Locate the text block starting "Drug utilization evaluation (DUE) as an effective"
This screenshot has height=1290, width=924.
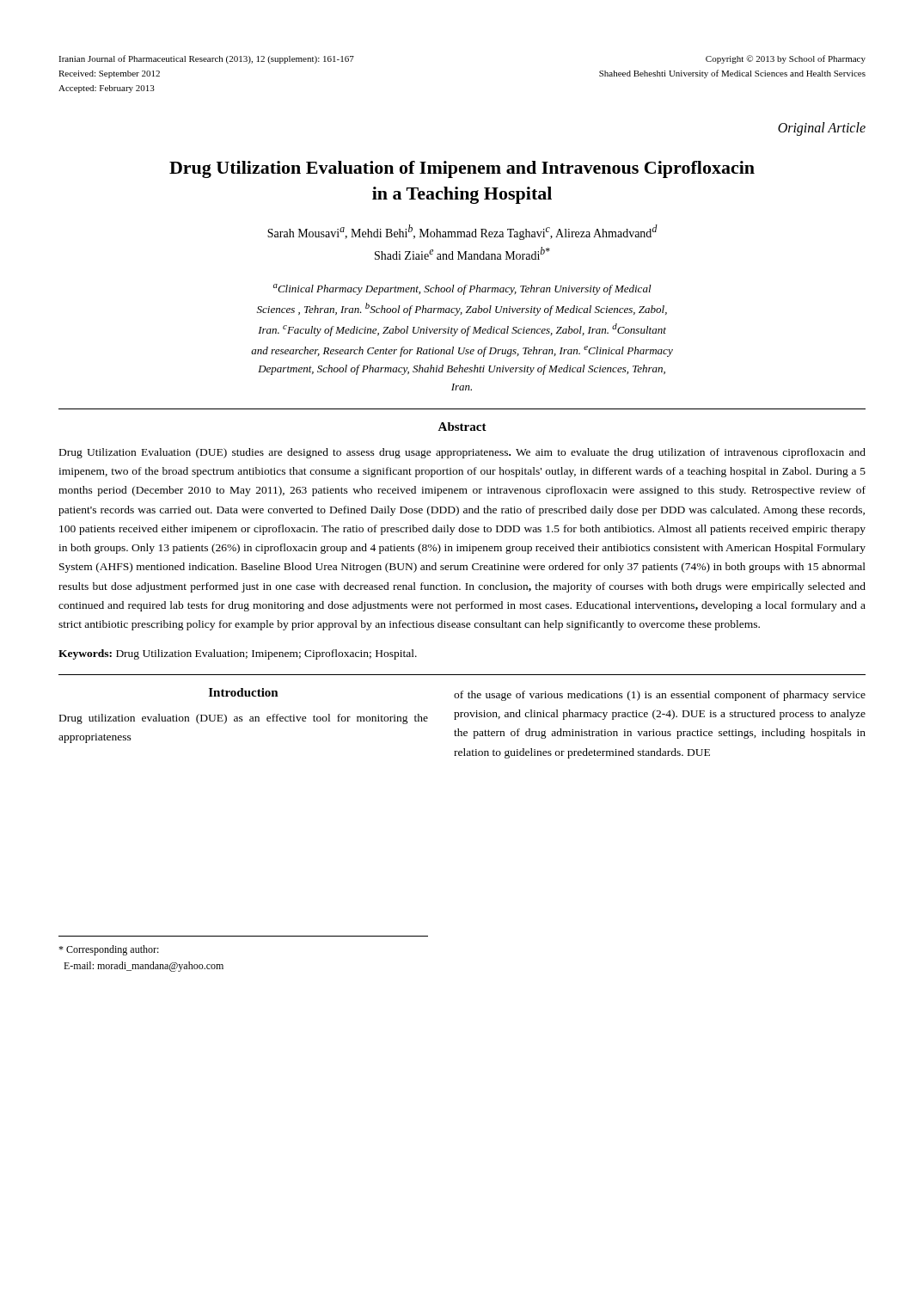(x=243, y=727)
